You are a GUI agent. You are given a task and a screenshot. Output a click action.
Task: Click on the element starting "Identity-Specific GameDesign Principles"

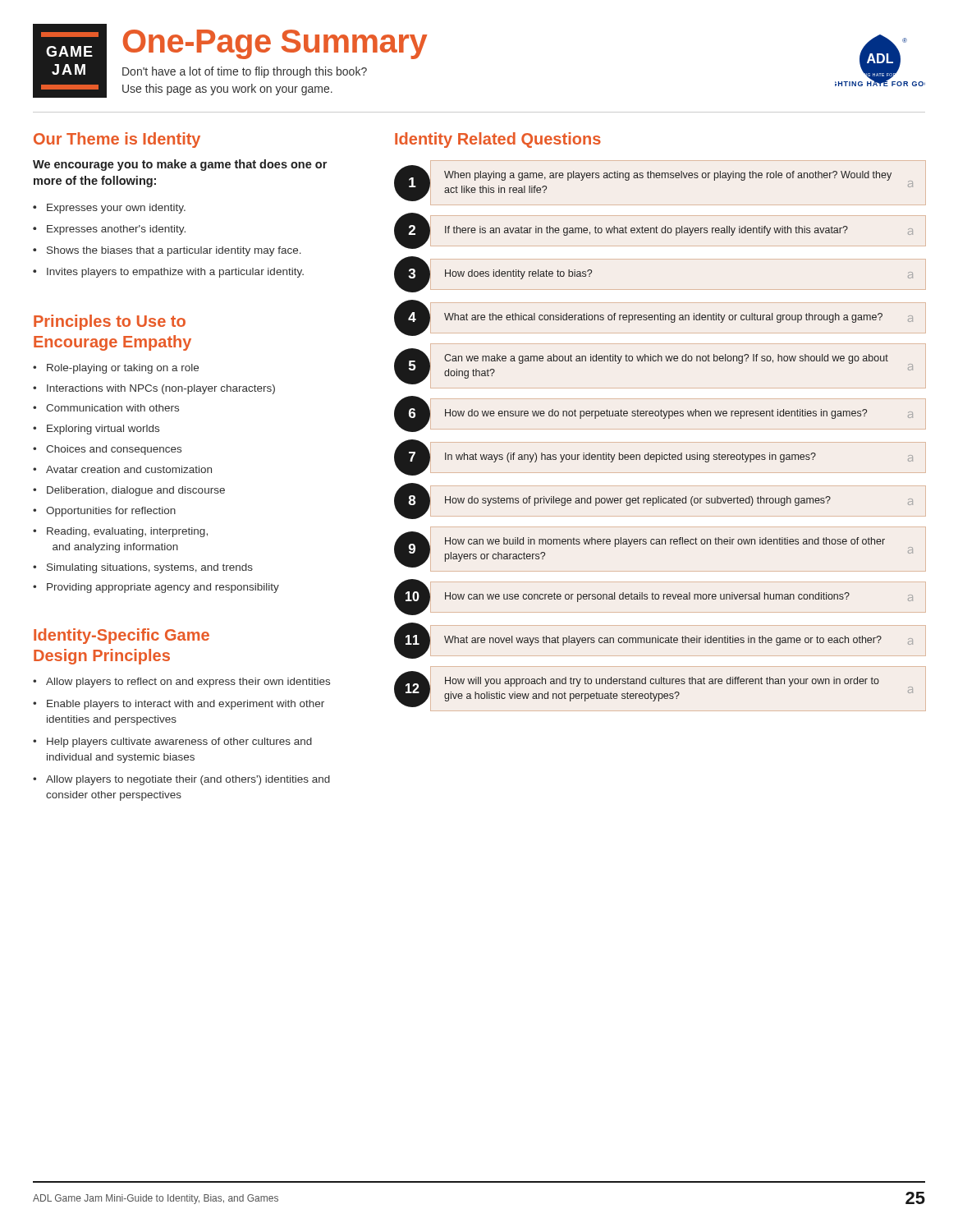pyautogui.click(x=121, y=645)
